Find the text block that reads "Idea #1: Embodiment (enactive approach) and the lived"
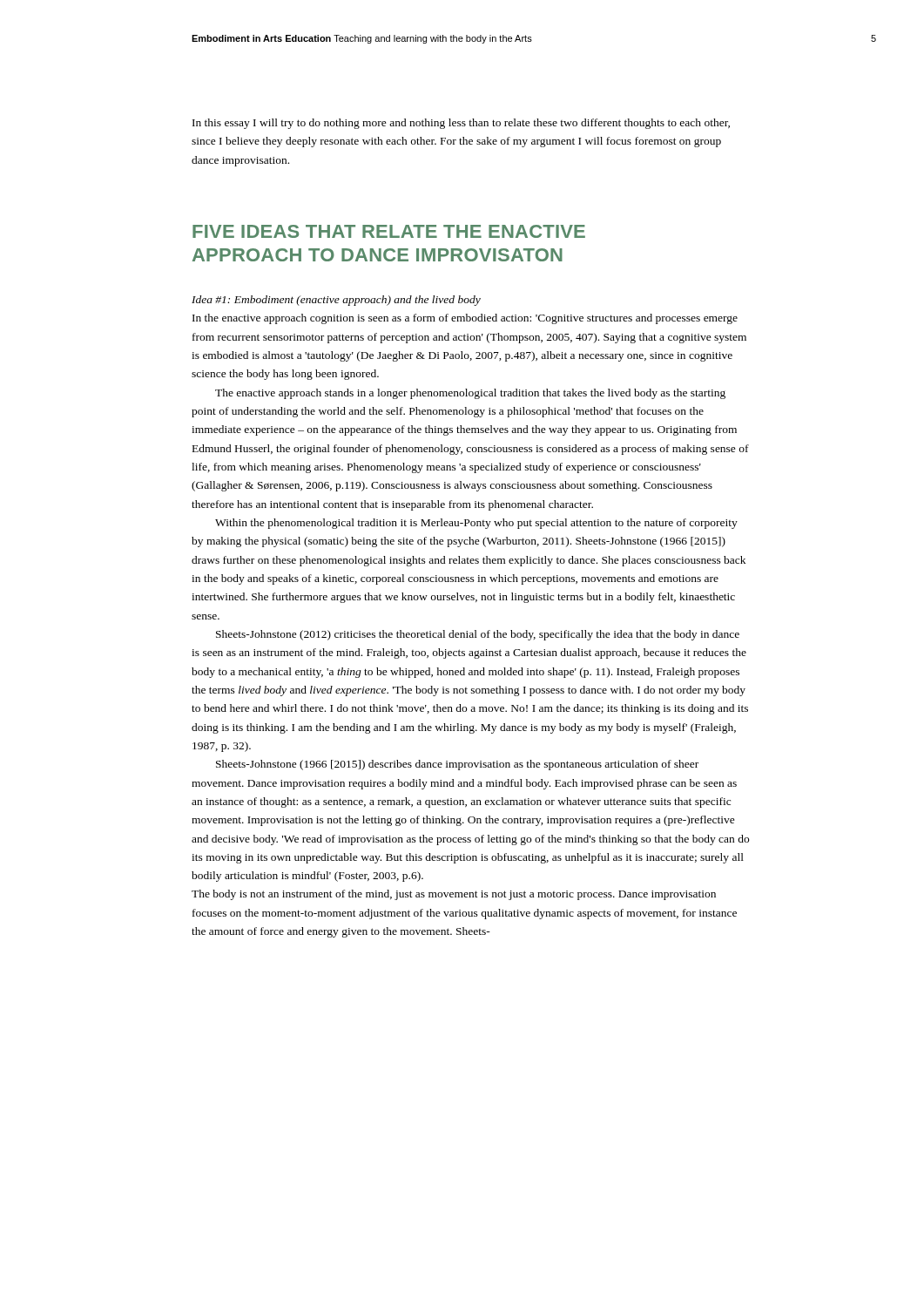This screenshot has width=924, height=1307. (336, 301)
